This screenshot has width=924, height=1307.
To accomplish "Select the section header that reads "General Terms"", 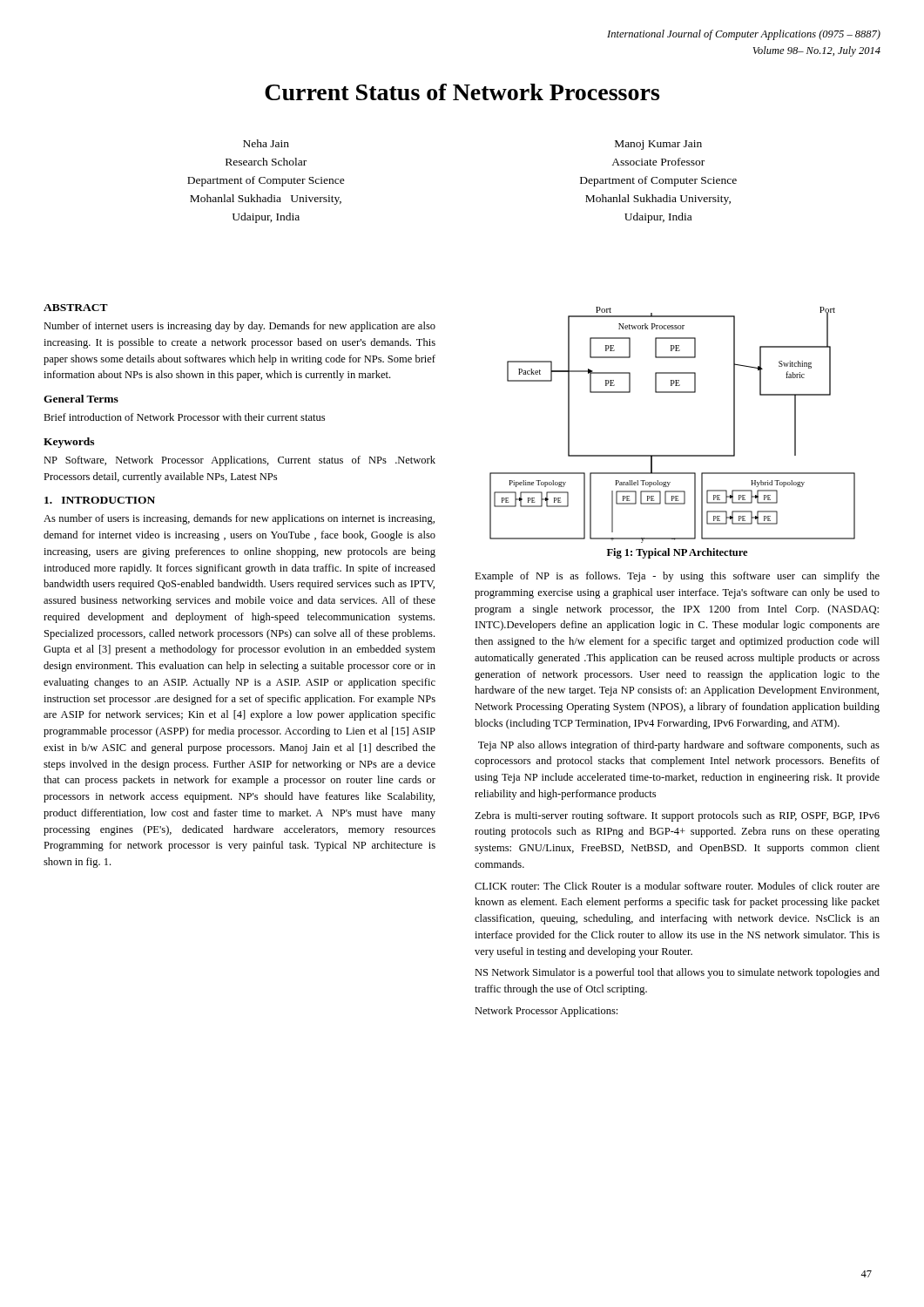I will pos(81,399).
